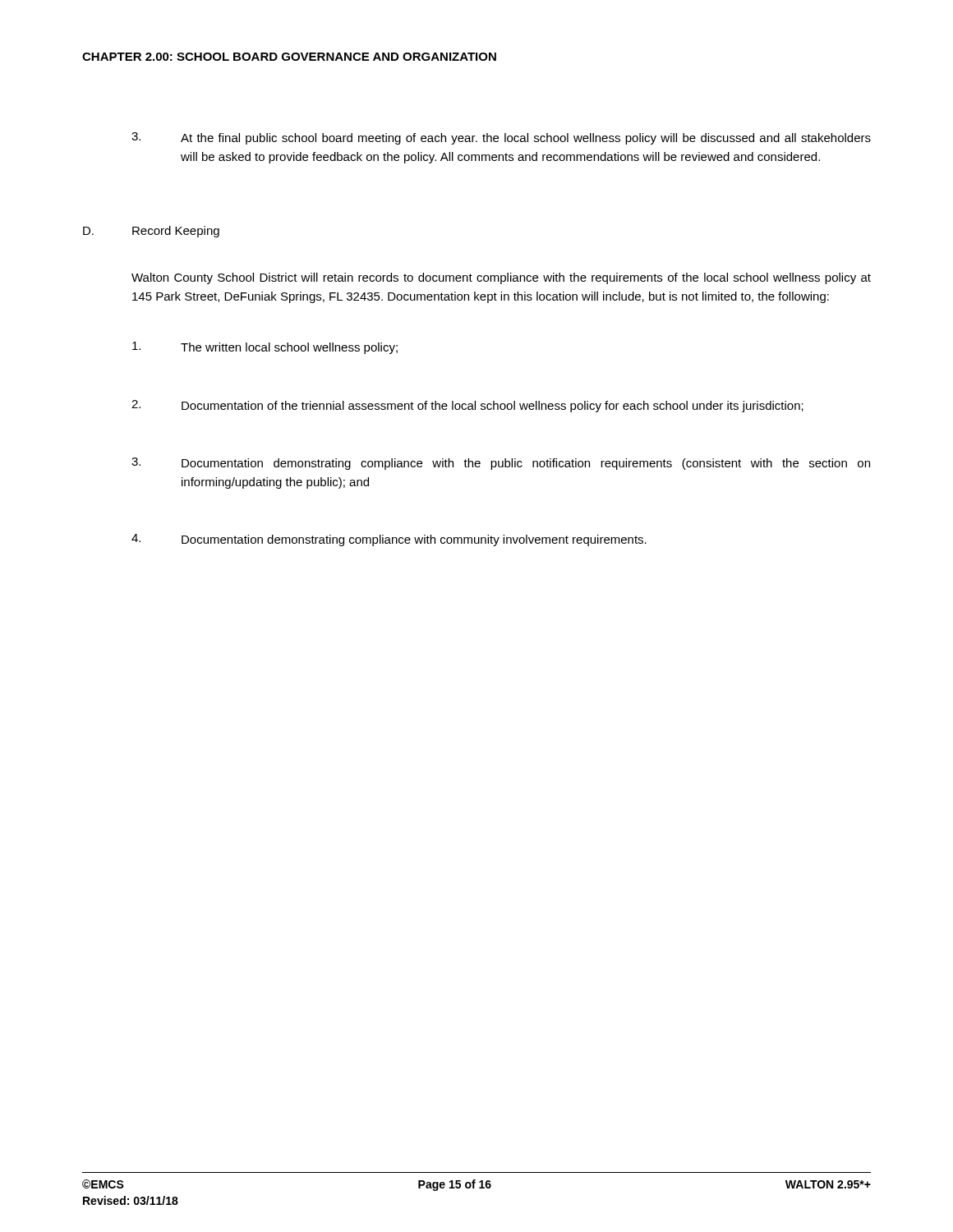The width and height of the screenshot is (953, 1232).
Task: Click on the list item containing "3. At the final public"
Action: [x=501, y=147]
